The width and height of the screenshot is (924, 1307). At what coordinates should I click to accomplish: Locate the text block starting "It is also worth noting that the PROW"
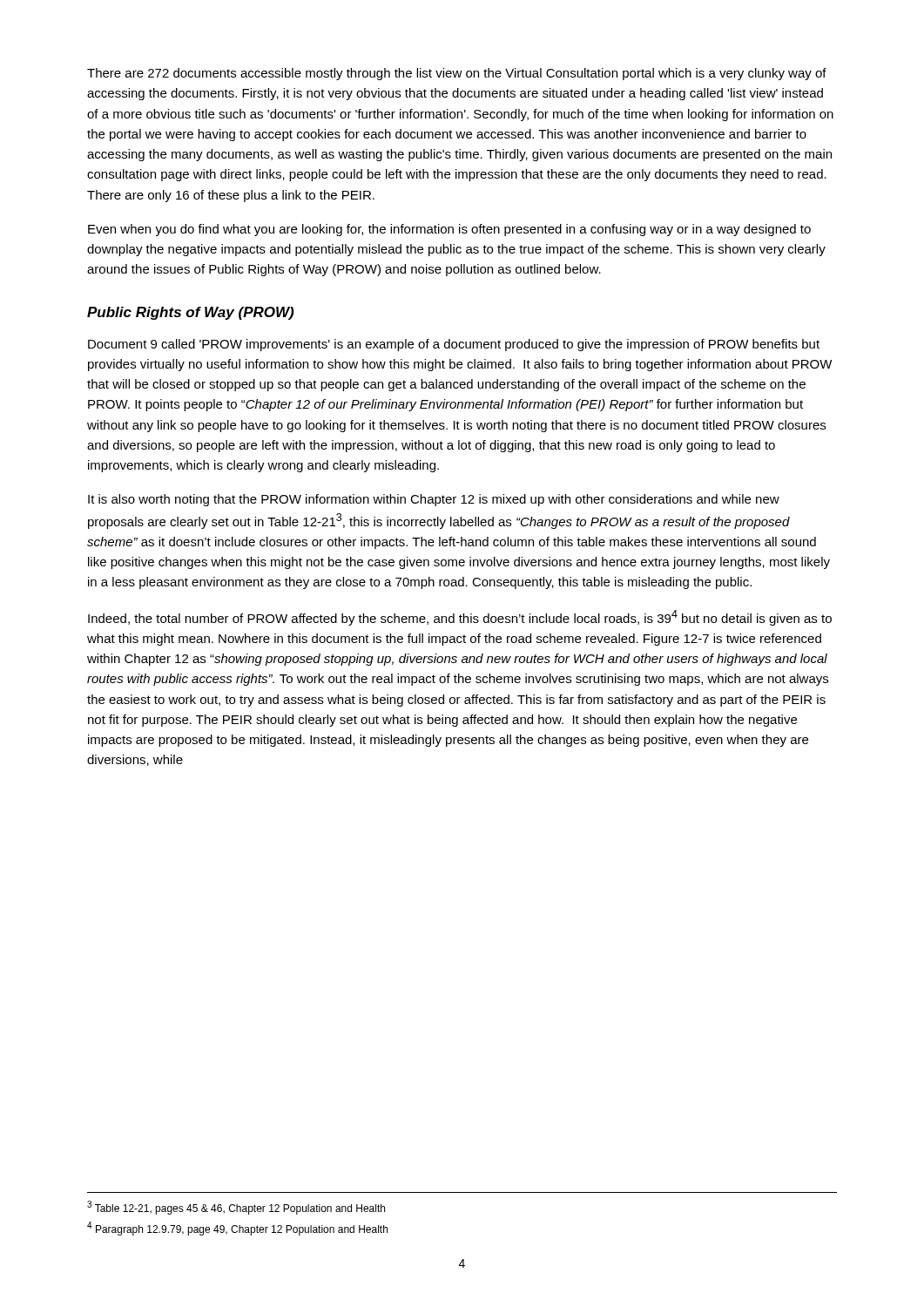click(459, 540)
